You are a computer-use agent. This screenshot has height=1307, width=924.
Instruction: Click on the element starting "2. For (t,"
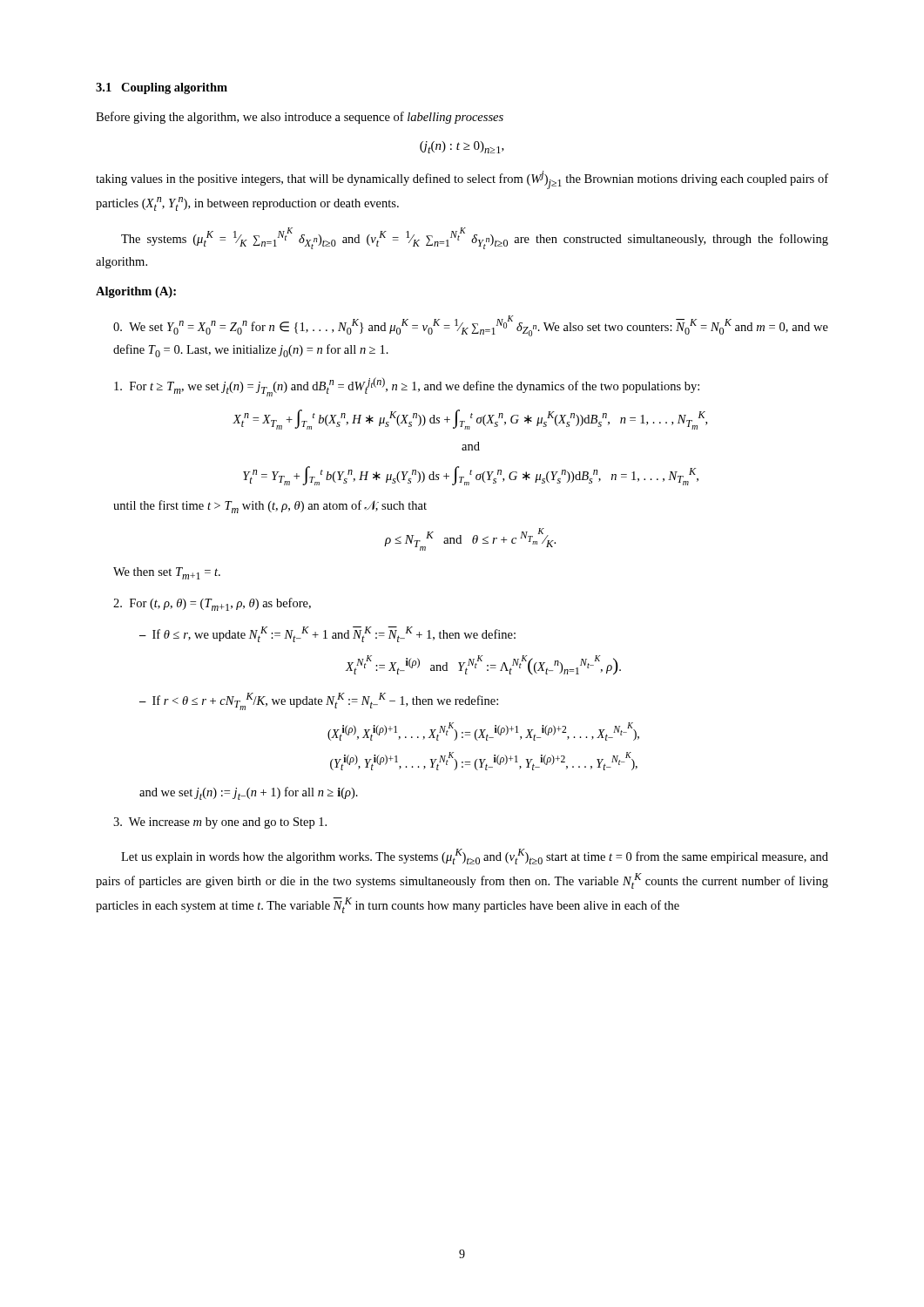(212, 605)
